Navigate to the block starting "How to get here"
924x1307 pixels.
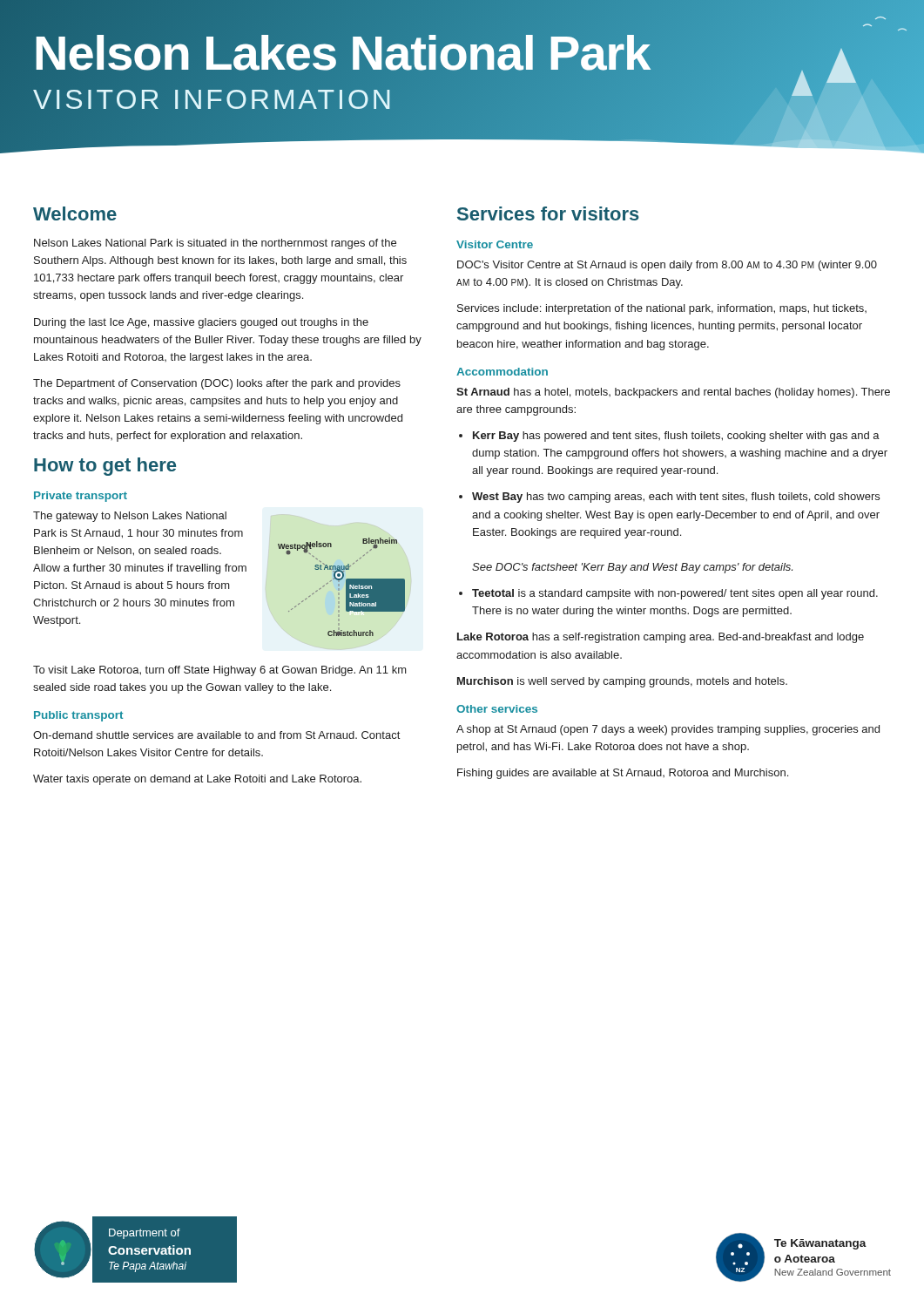[105, 467]
